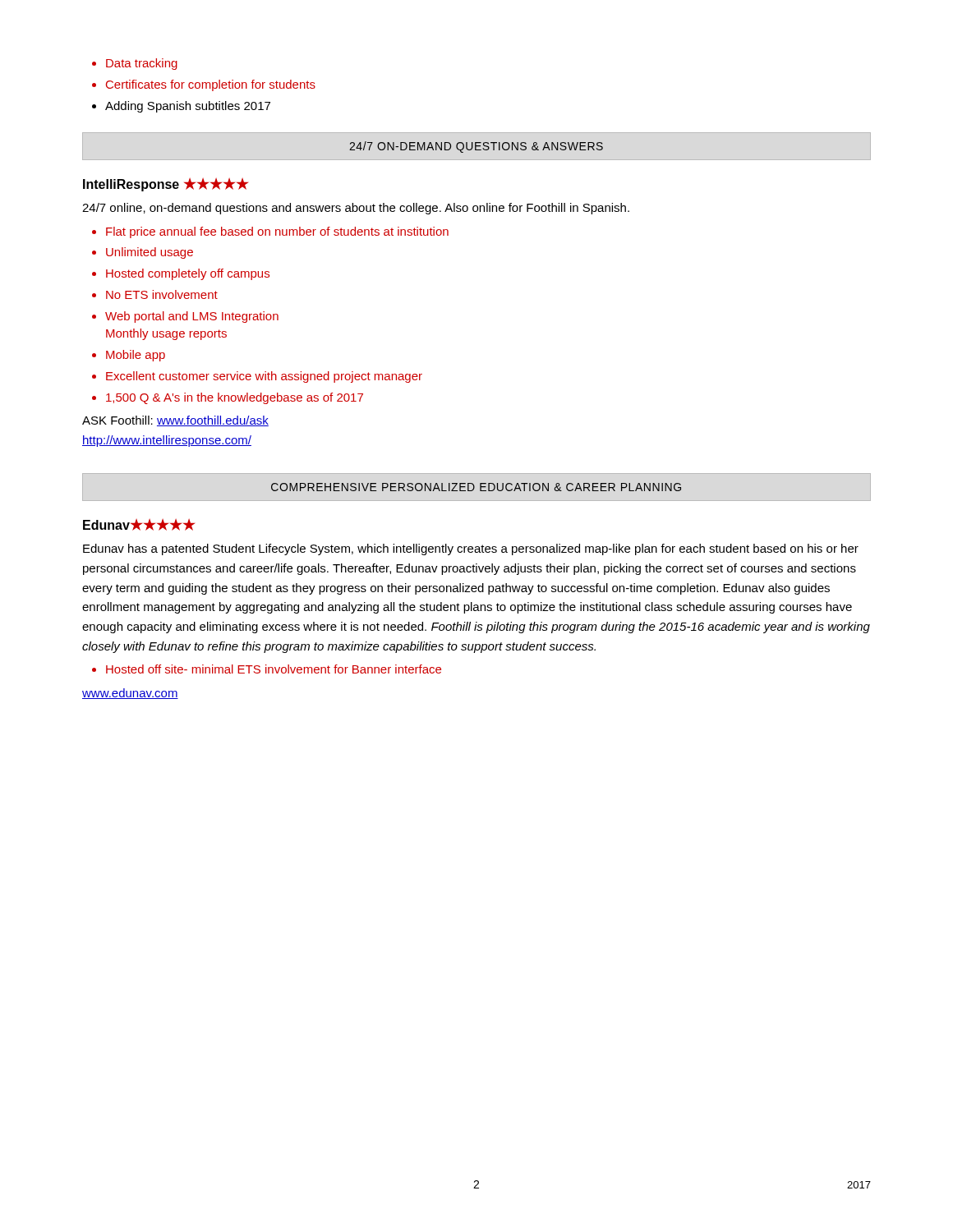Select the list item that says "Hosted completely off campus"
953x1232 pixels.
tap(188, 273)
